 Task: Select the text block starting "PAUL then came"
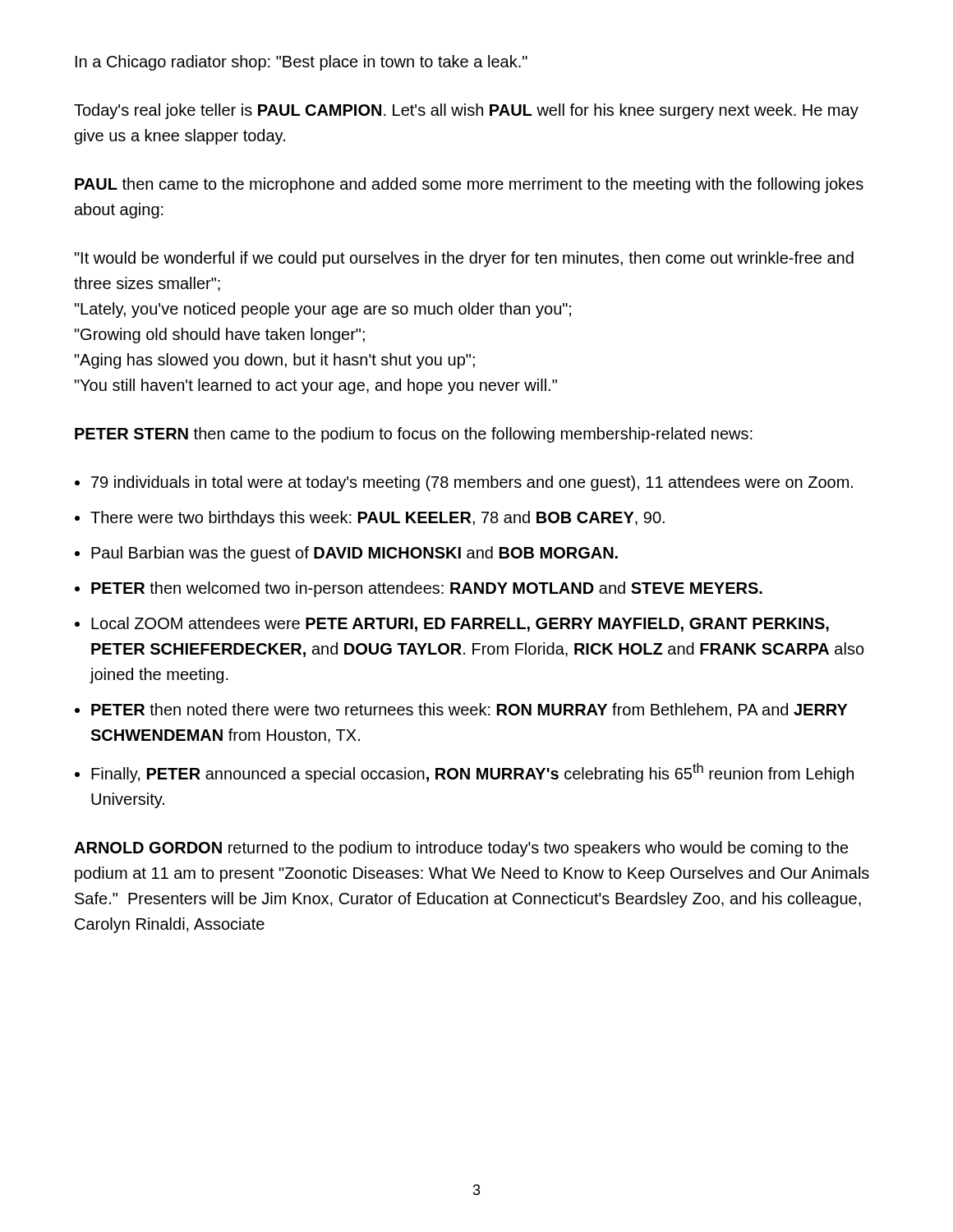click(469, 197)
